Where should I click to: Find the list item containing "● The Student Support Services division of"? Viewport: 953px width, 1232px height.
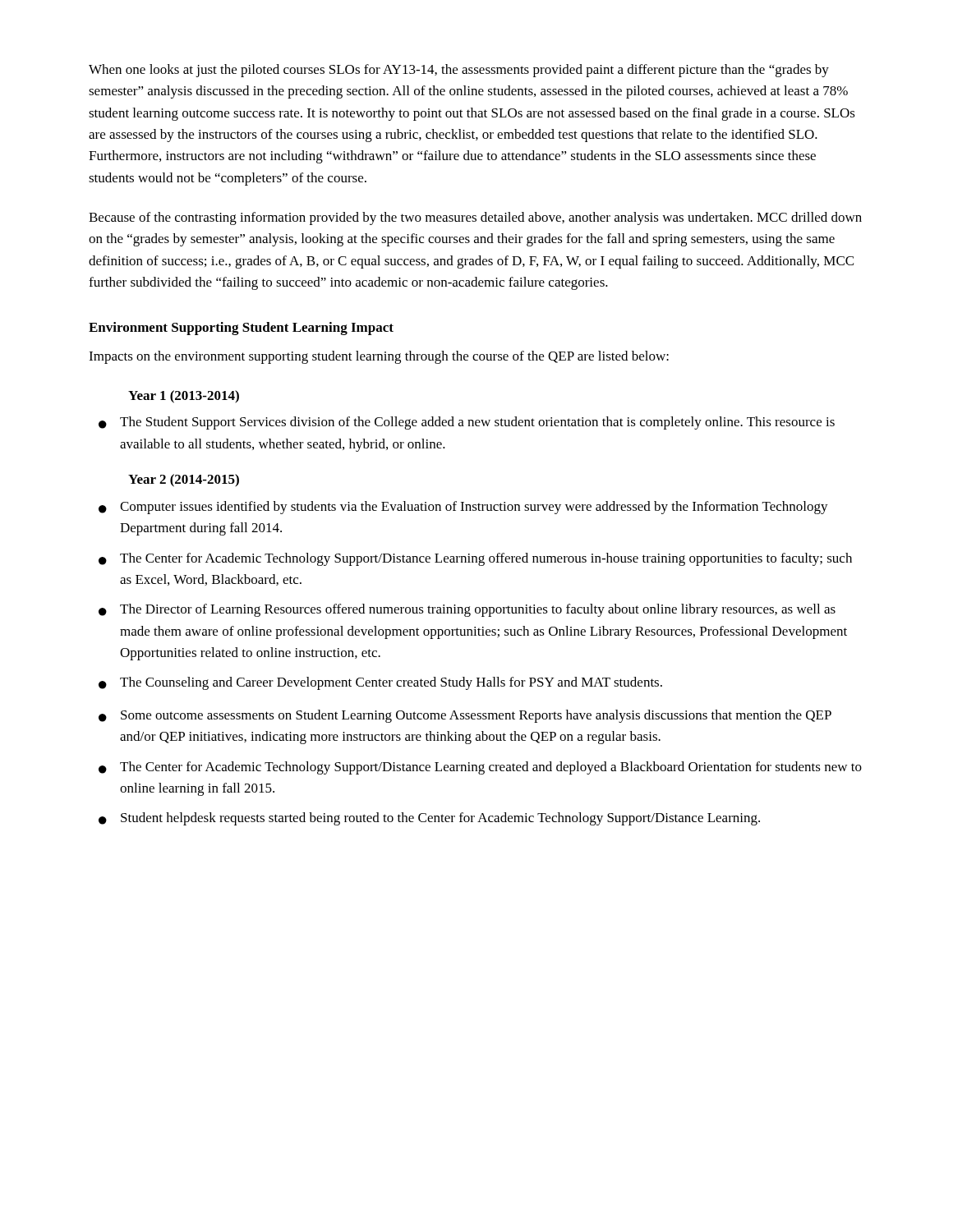click(x=481, y=433)
